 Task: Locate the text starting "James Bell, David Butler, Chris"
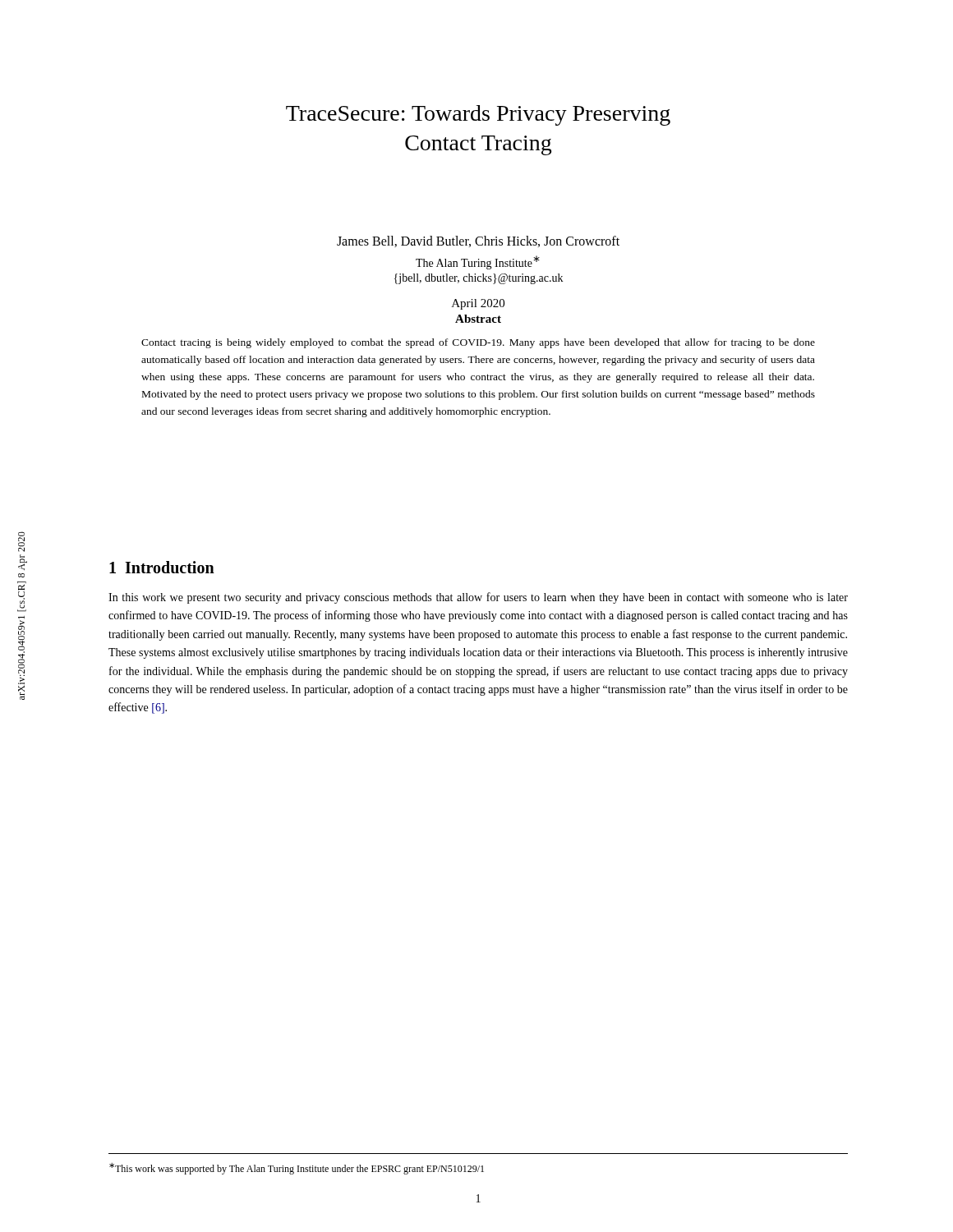[x=478, y=271]
